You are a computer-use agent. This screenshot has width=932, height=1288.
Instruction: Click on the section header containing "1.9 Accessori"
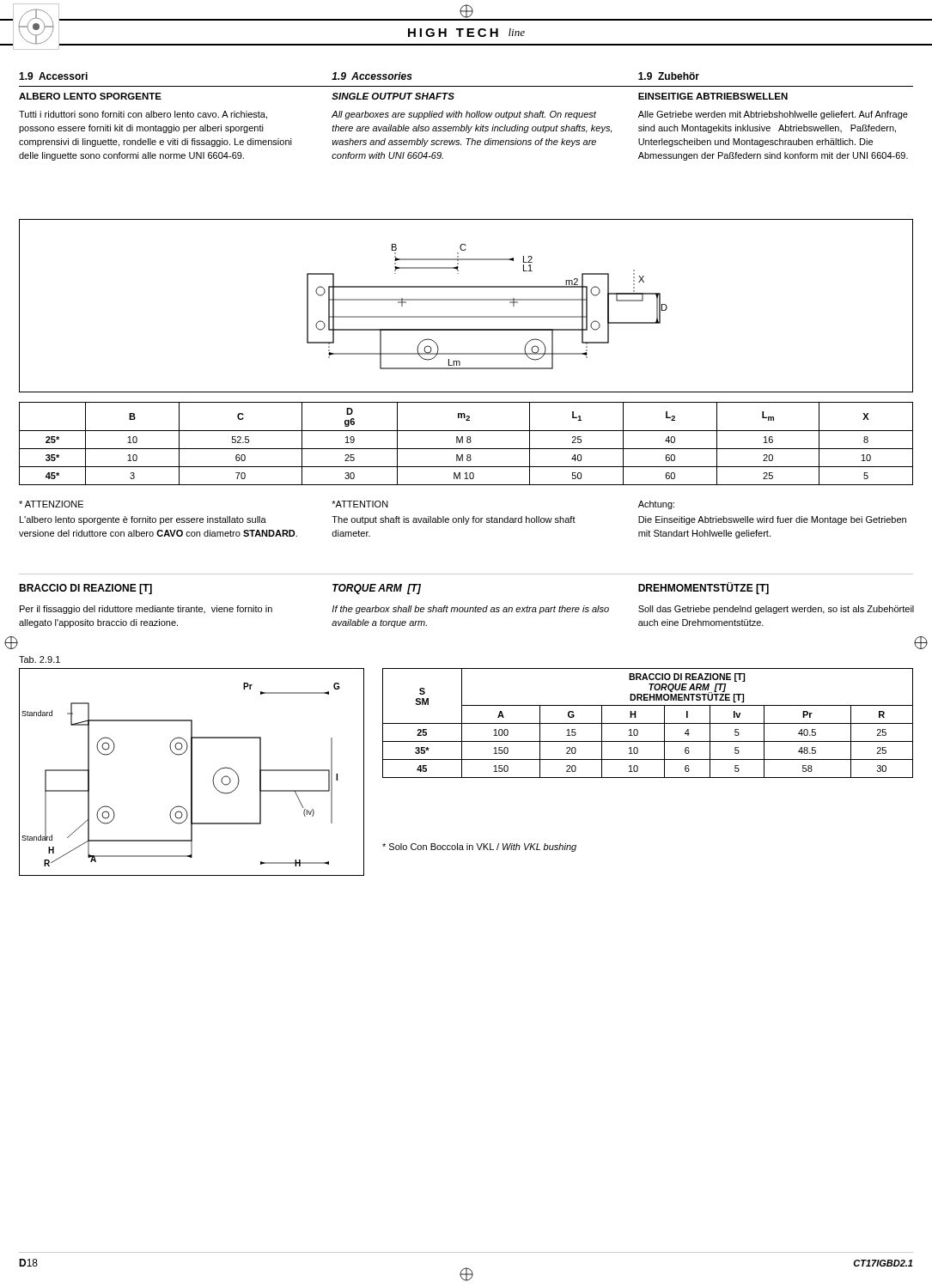click(53, 76)
